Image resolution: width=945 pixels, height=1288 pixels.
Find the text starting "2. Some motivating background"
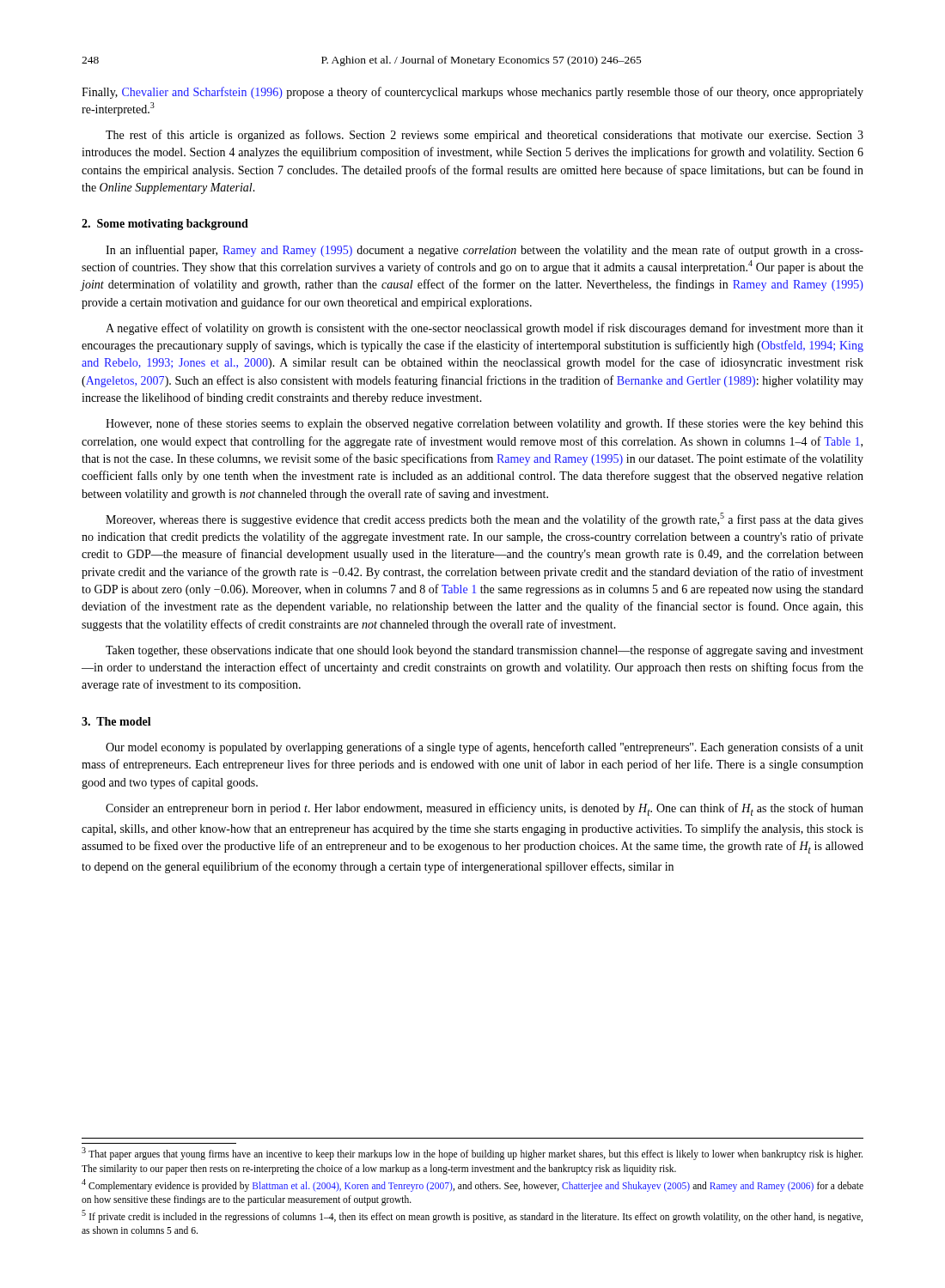pos(165,224)
